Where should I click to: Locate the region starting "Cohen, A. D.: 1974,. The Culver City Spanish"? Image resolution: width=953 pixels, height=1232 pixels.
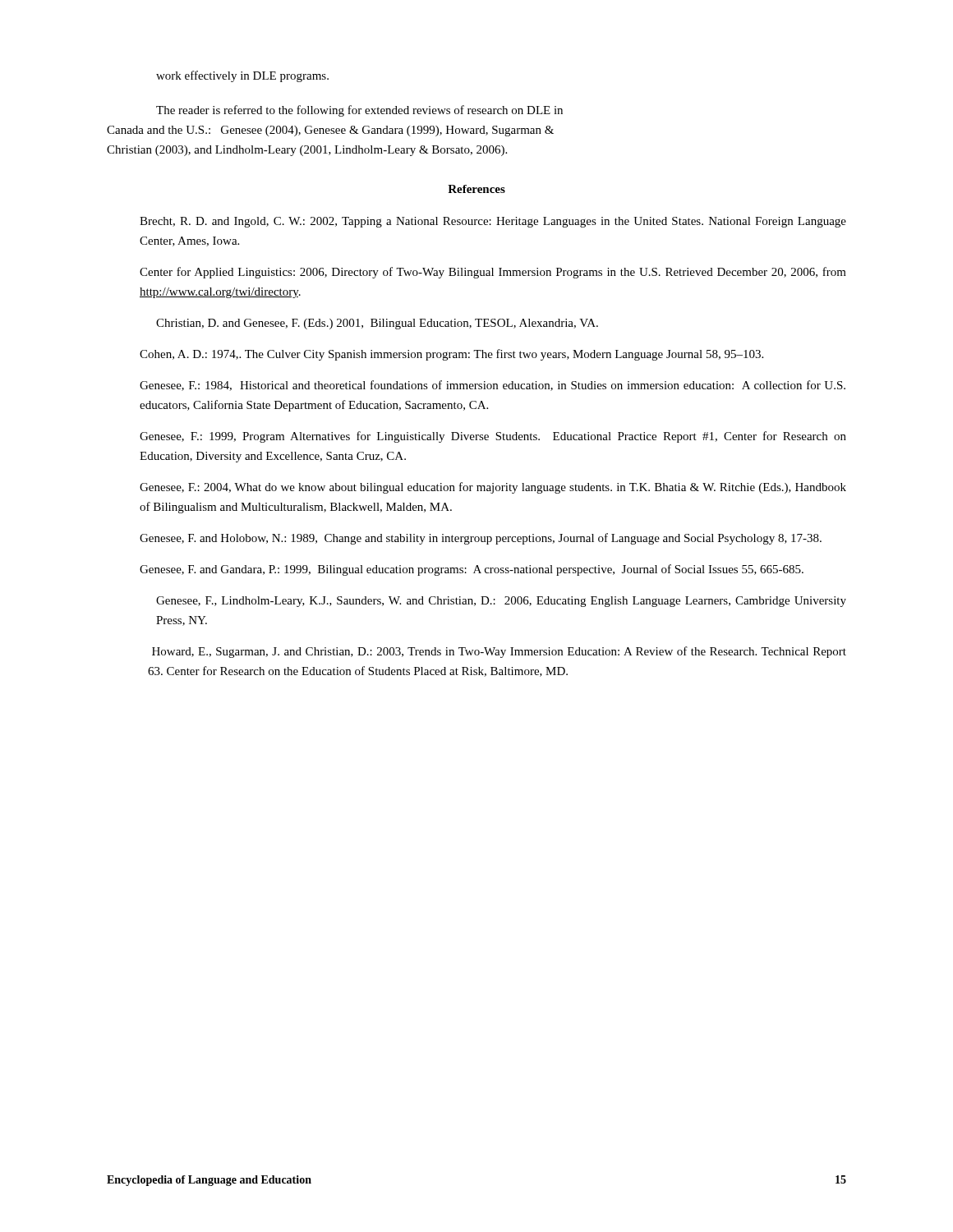point(452,354)
